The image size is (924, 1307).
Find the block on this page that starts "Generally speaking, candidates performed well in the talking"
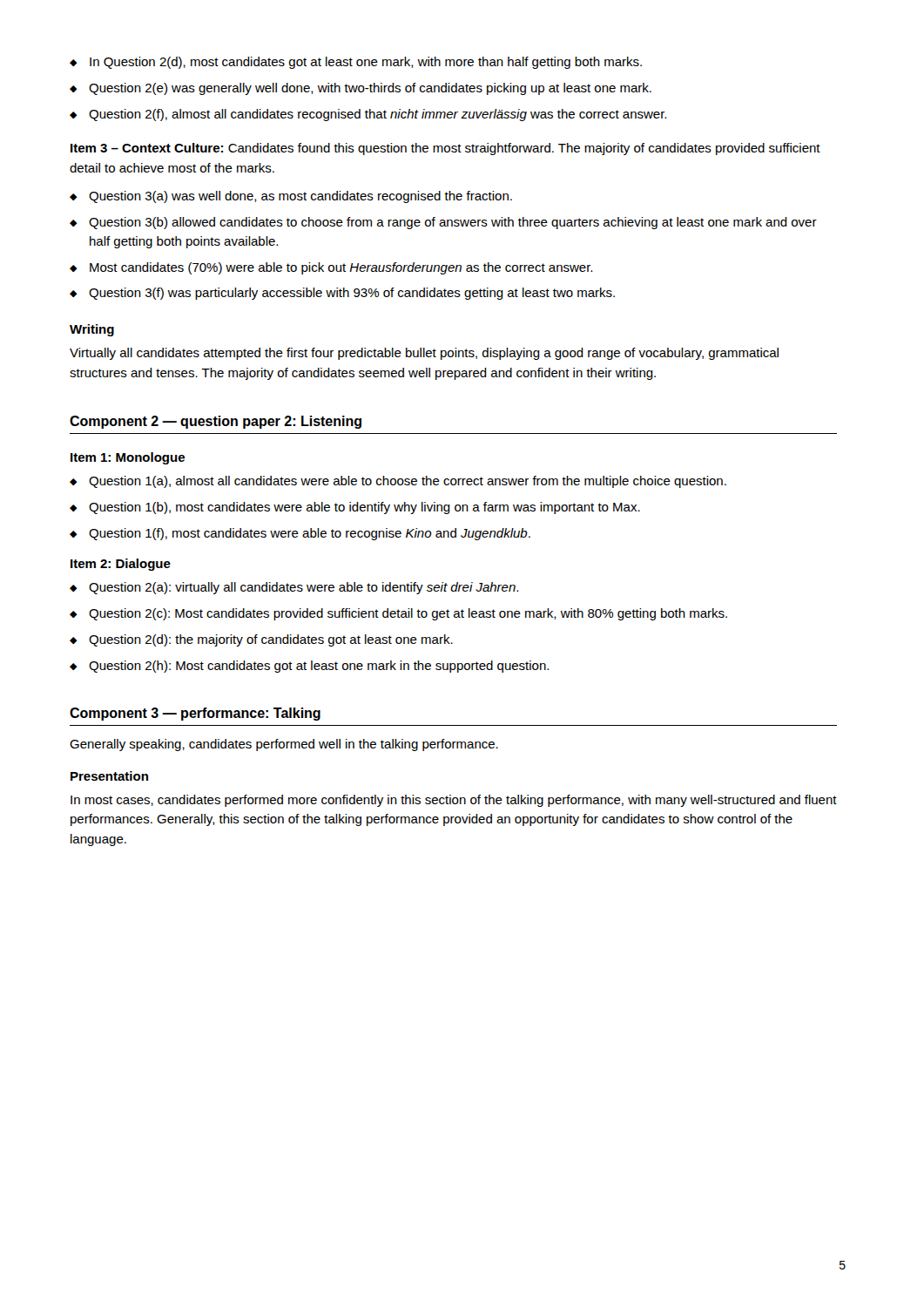[284, 744]
